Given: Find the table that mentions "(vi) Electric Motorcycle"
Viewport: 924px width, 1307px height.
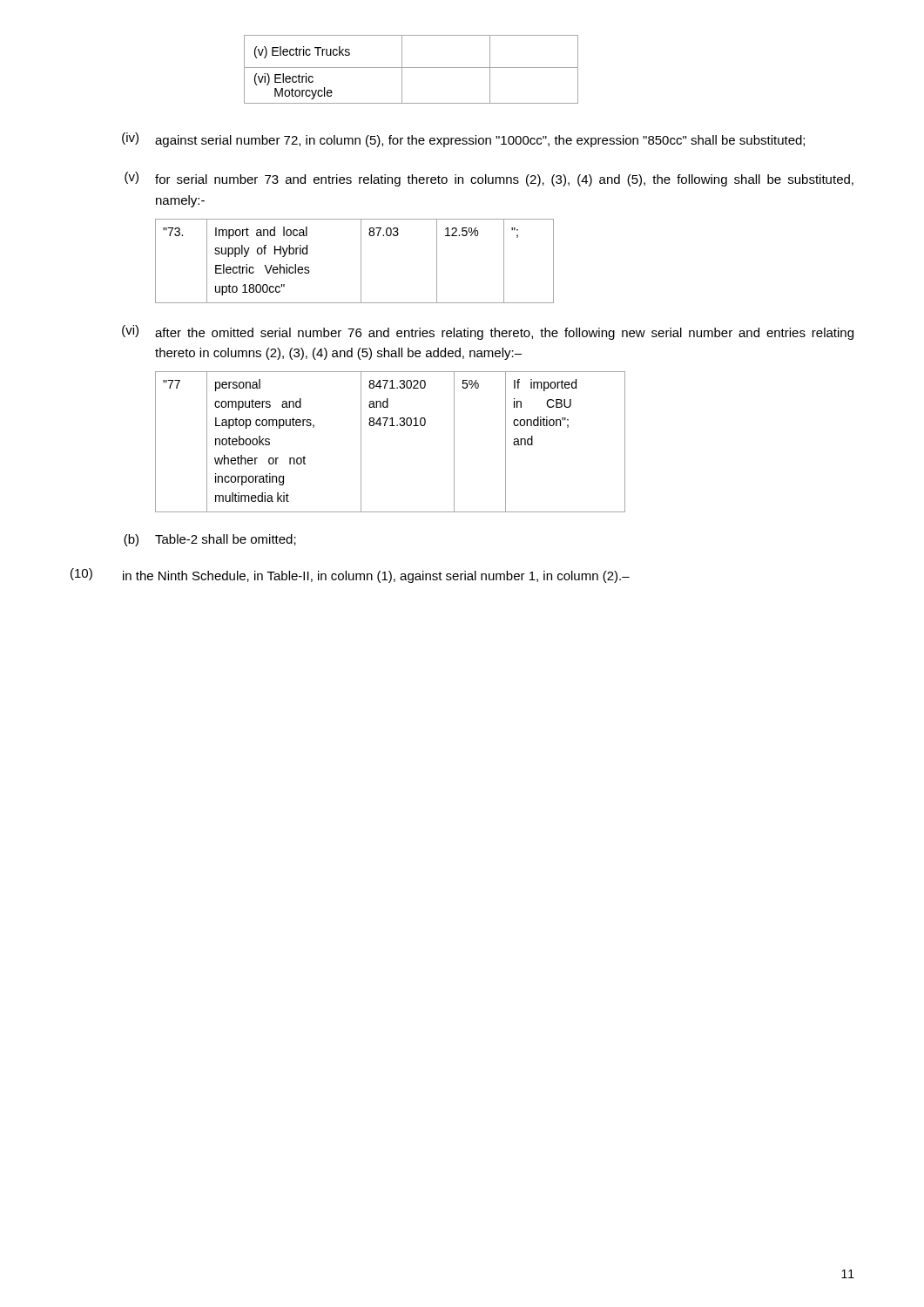Looking at the screenshot, I should point(549,69).
